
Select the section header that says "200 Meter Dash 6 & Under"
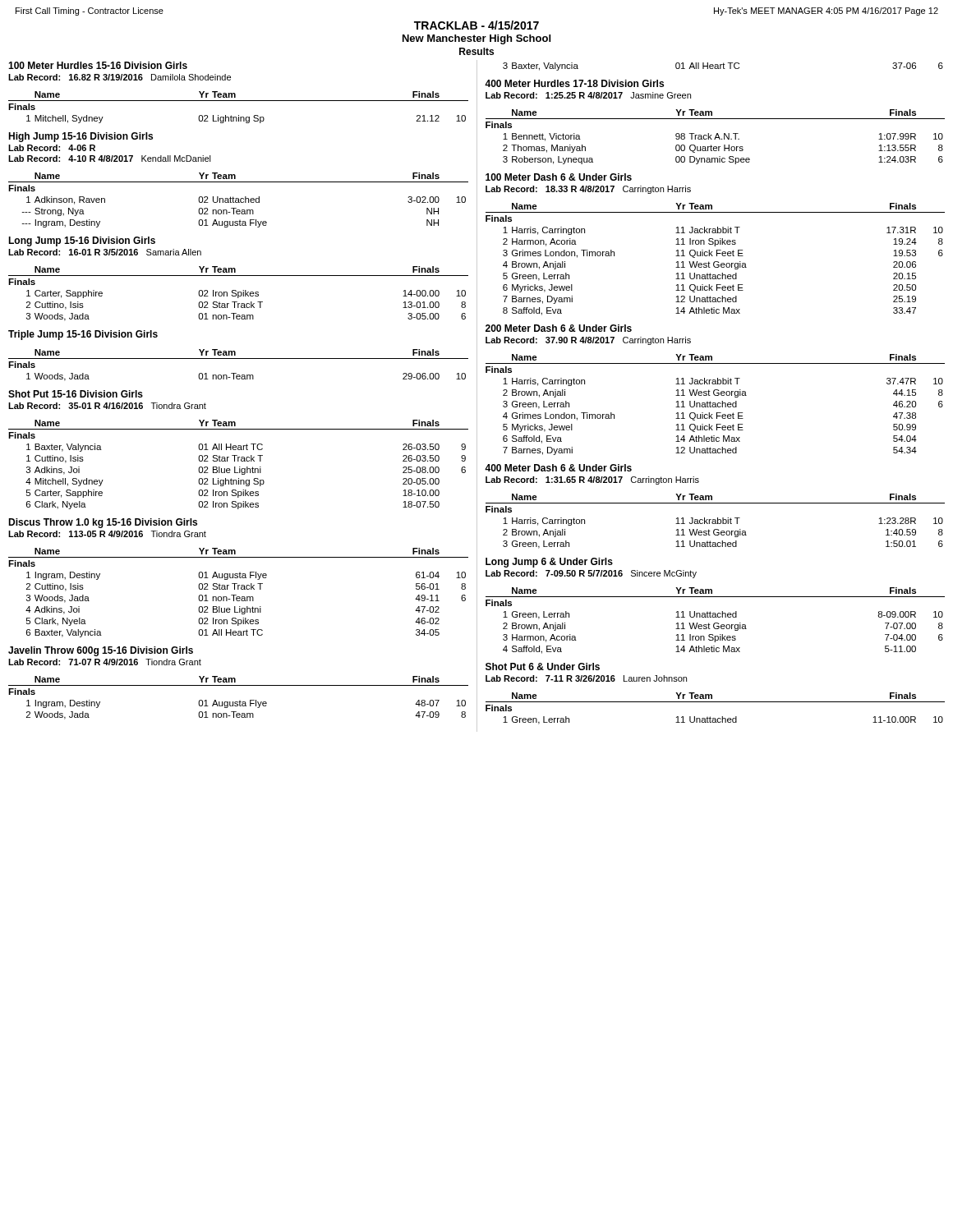coord(559,328)
